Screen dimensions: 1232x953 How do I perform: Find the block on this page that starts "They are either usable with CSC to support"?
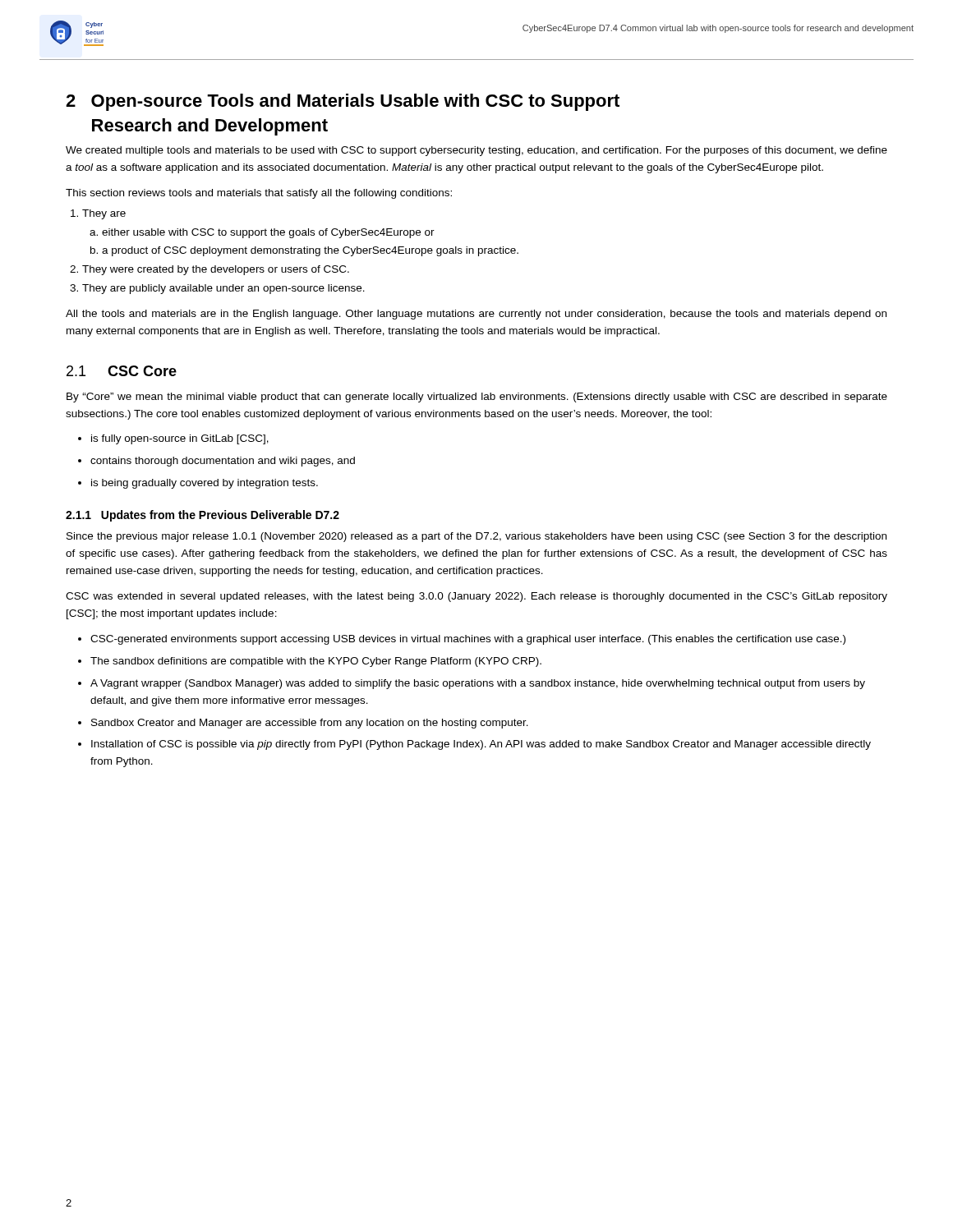pyautogui.click(x=104, y=214)
